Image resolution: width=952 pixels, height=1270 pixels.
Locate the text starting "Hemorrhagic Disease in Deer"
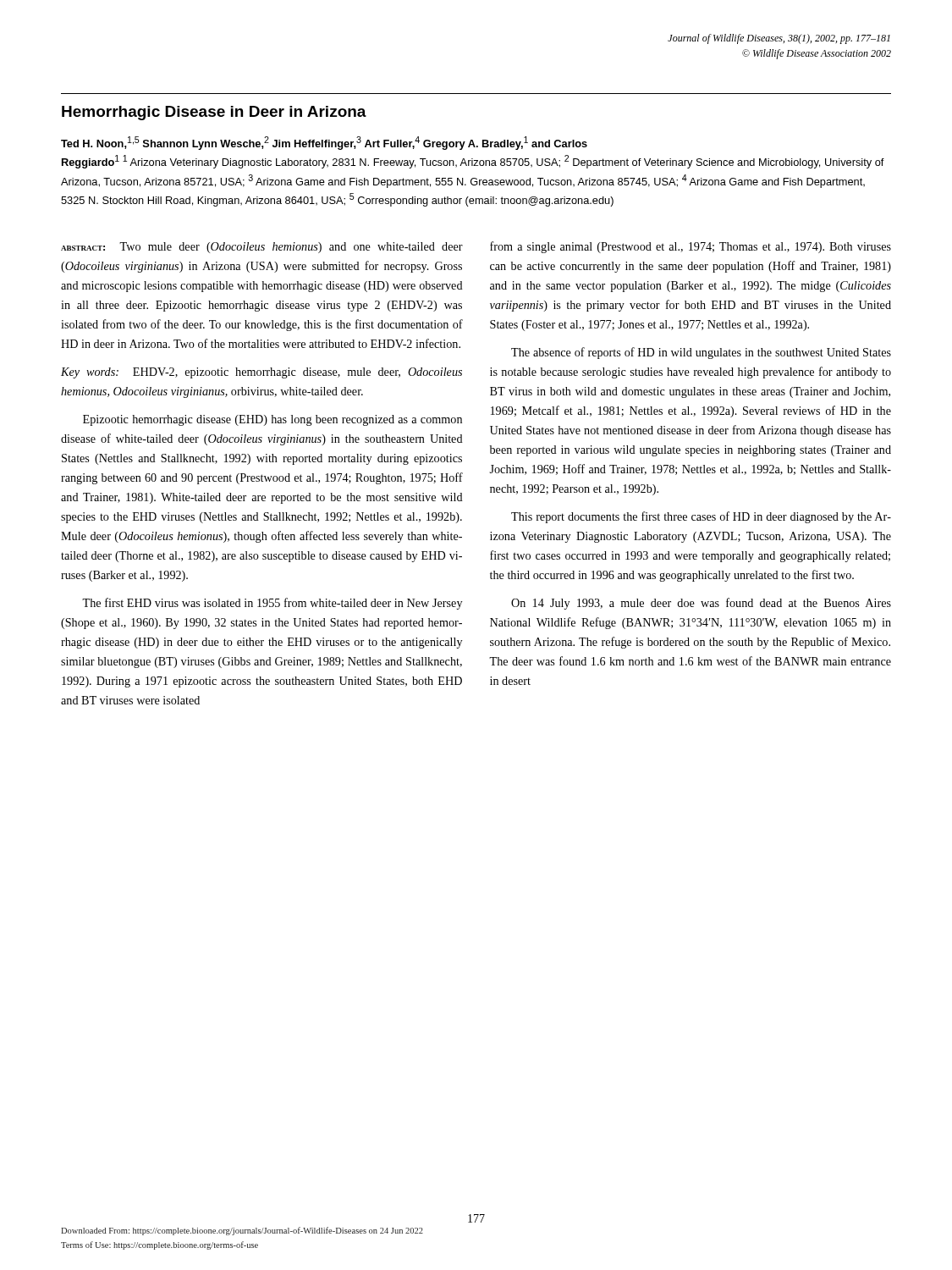(214, 113)
